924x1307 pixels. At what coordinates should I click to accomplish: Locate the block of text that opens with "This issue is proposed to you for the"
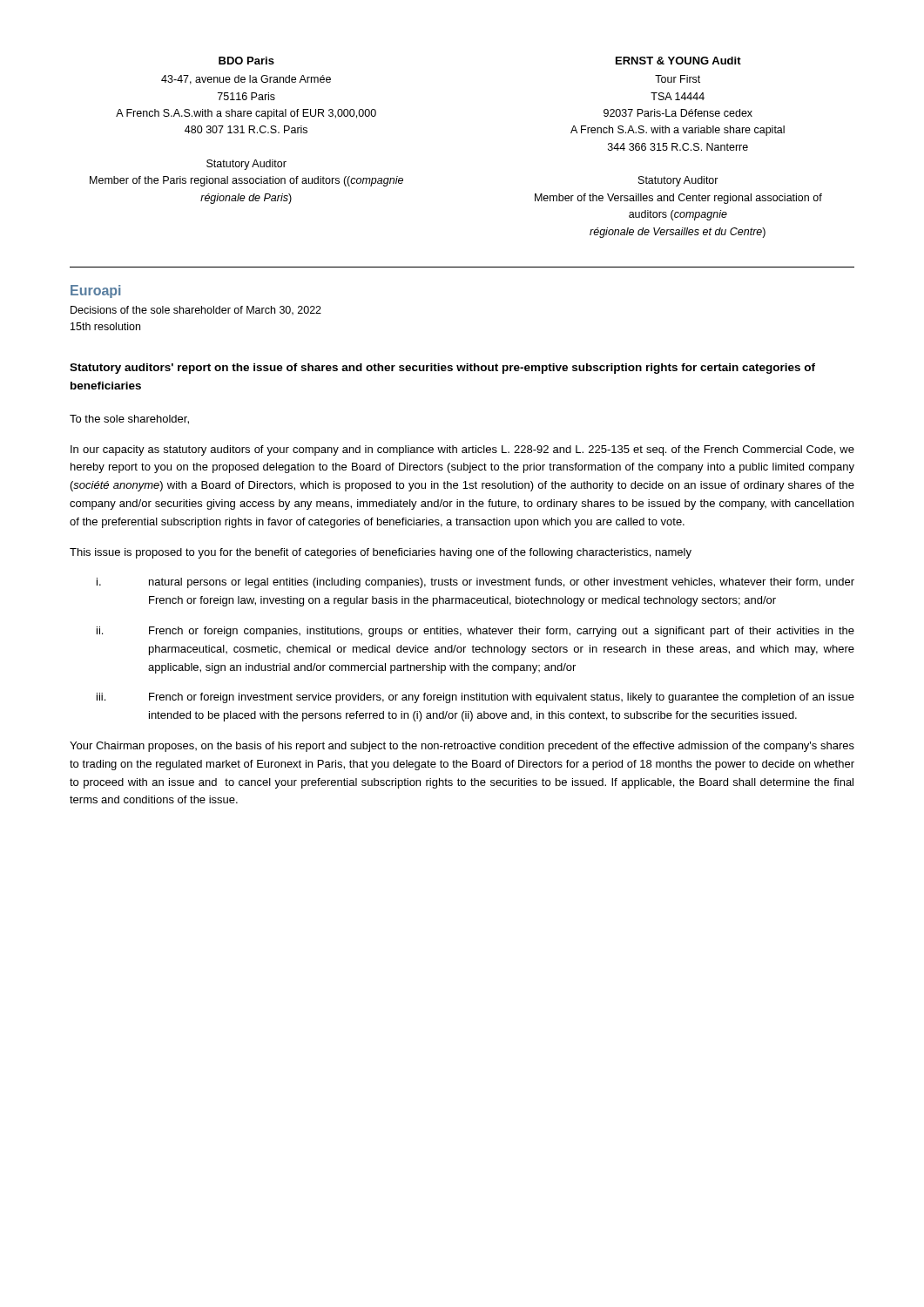click(x=381, y=552)
